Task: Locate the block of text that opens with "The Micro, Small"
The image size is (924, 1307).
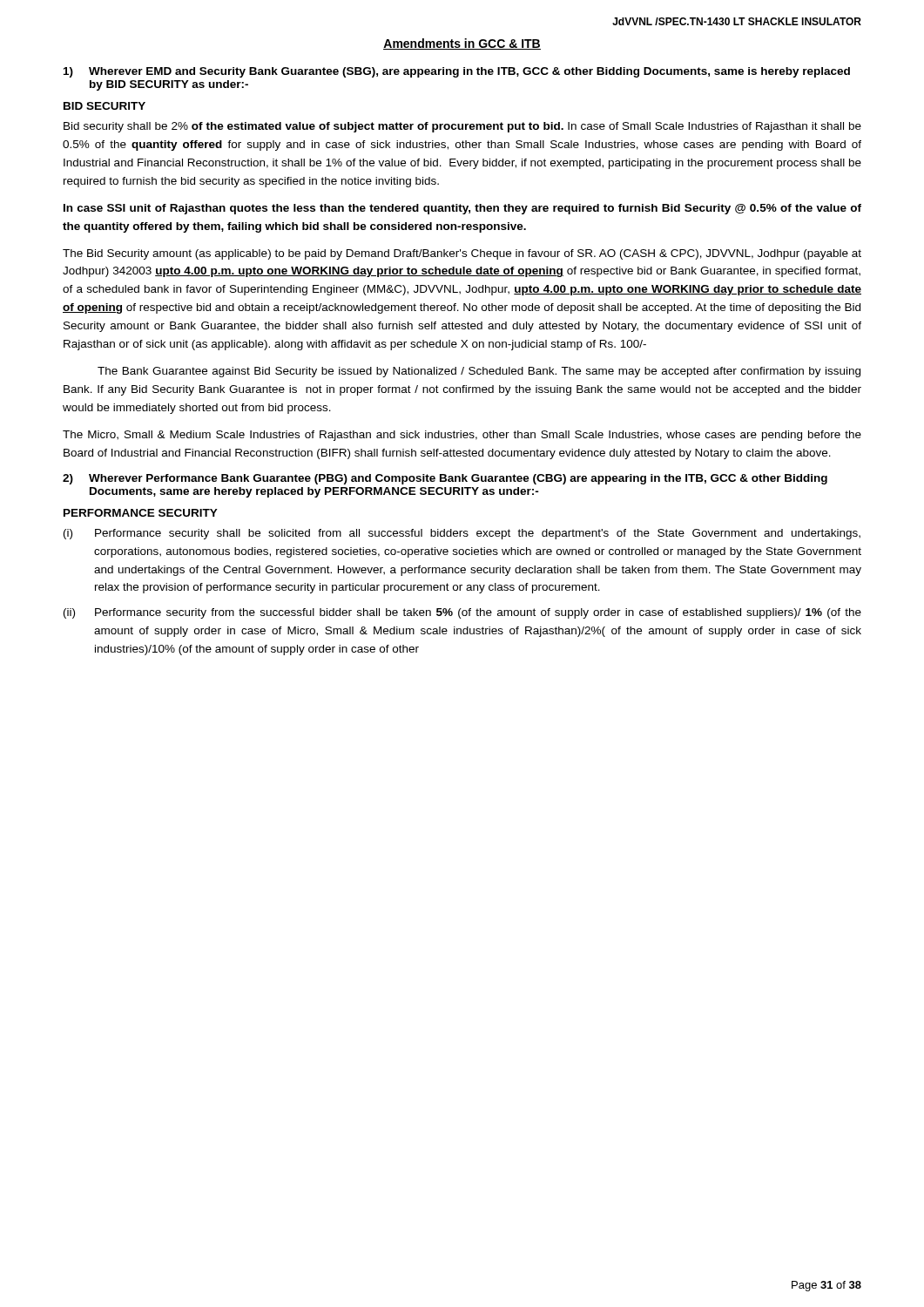Action: click(462, 444)
